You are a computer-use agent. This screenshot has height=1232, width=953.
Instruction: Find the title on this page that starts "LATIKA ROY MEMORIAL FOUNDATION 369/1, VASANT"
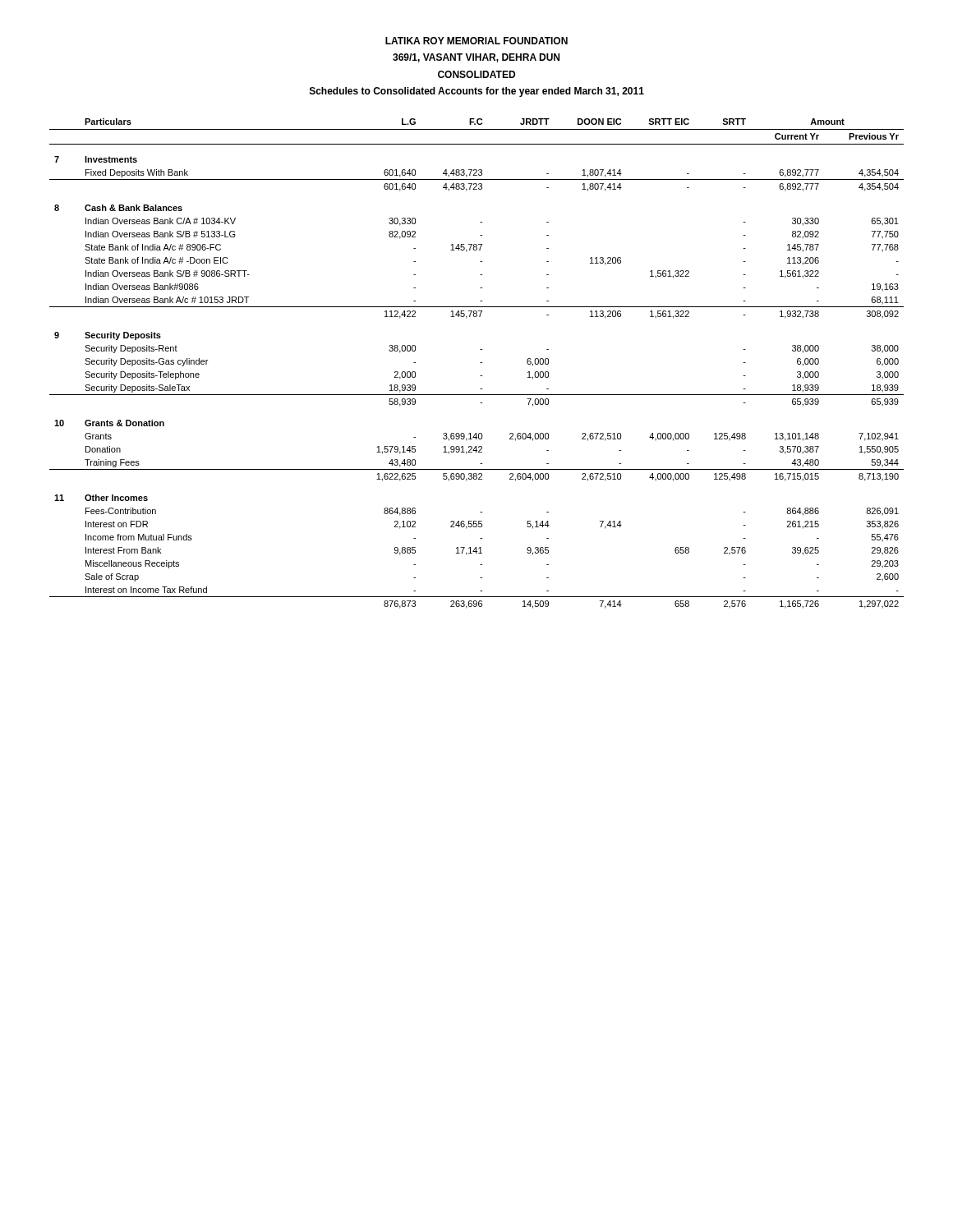tap(476, 66)
